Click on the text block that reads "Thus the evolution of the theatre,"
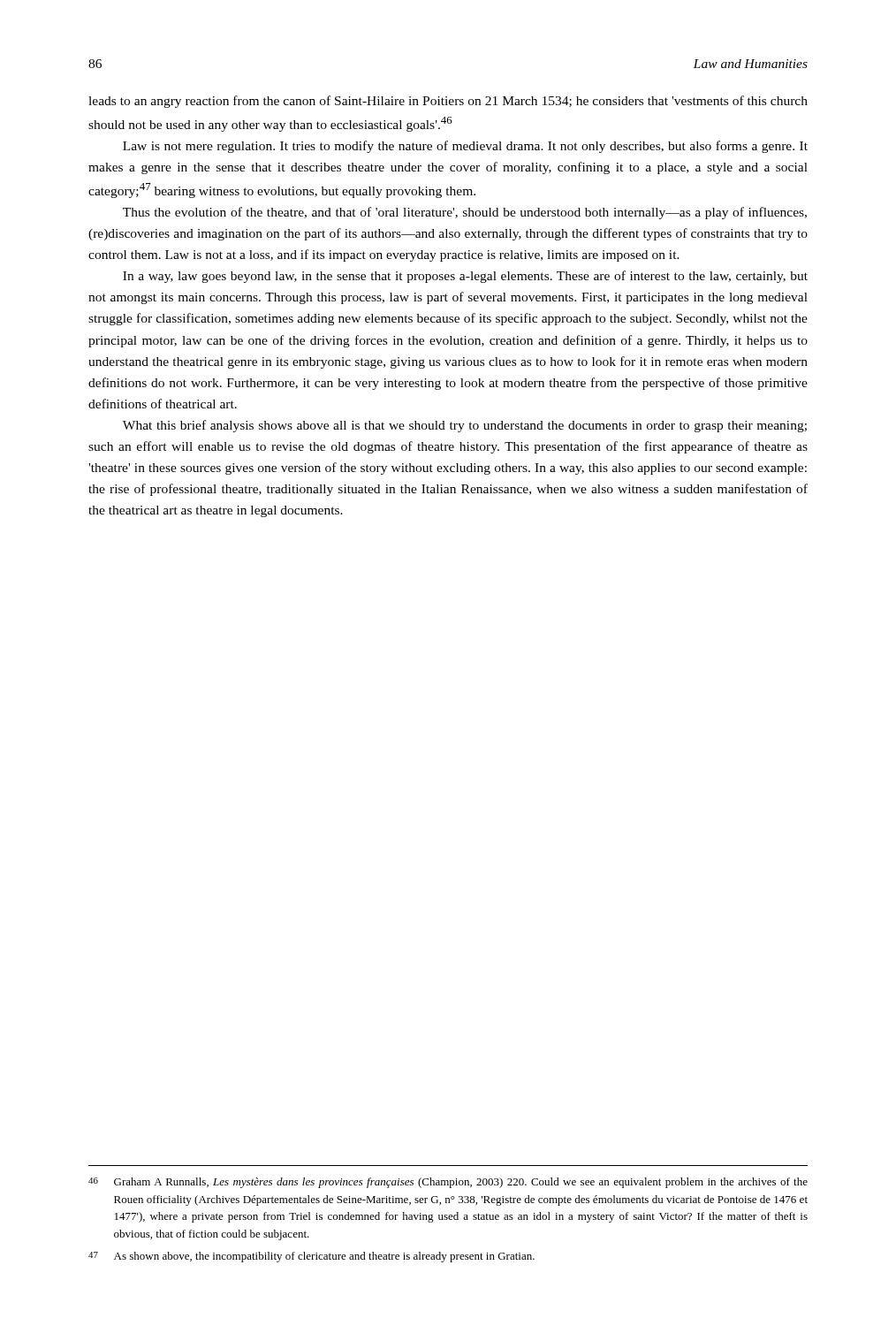Viewport: 896px width, 1326px height. point(448,234)
